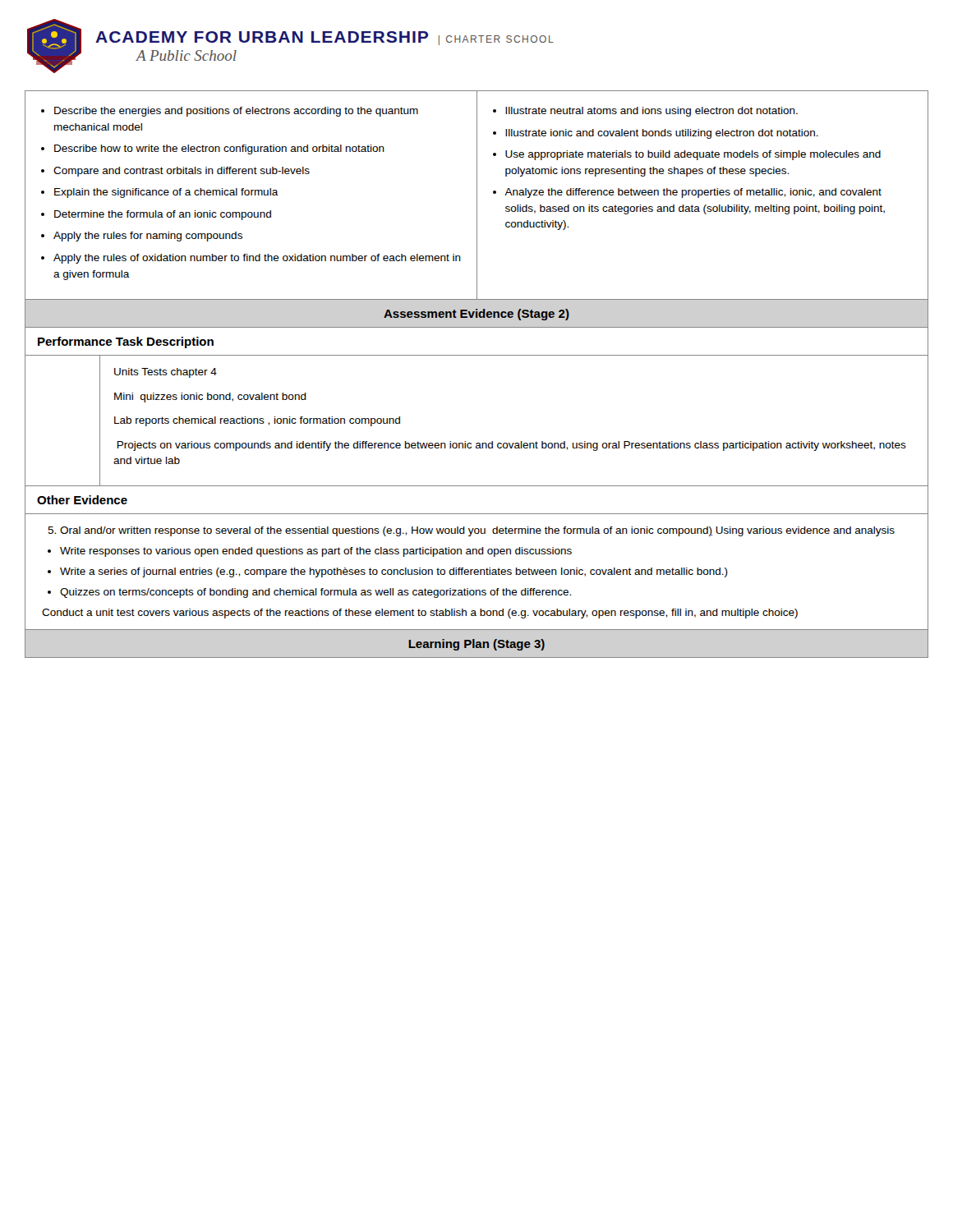Screen dimensions: 1232x953
Task: Find the list item that says "Illustrate neutral atoms"
Action: pos(652,111)
